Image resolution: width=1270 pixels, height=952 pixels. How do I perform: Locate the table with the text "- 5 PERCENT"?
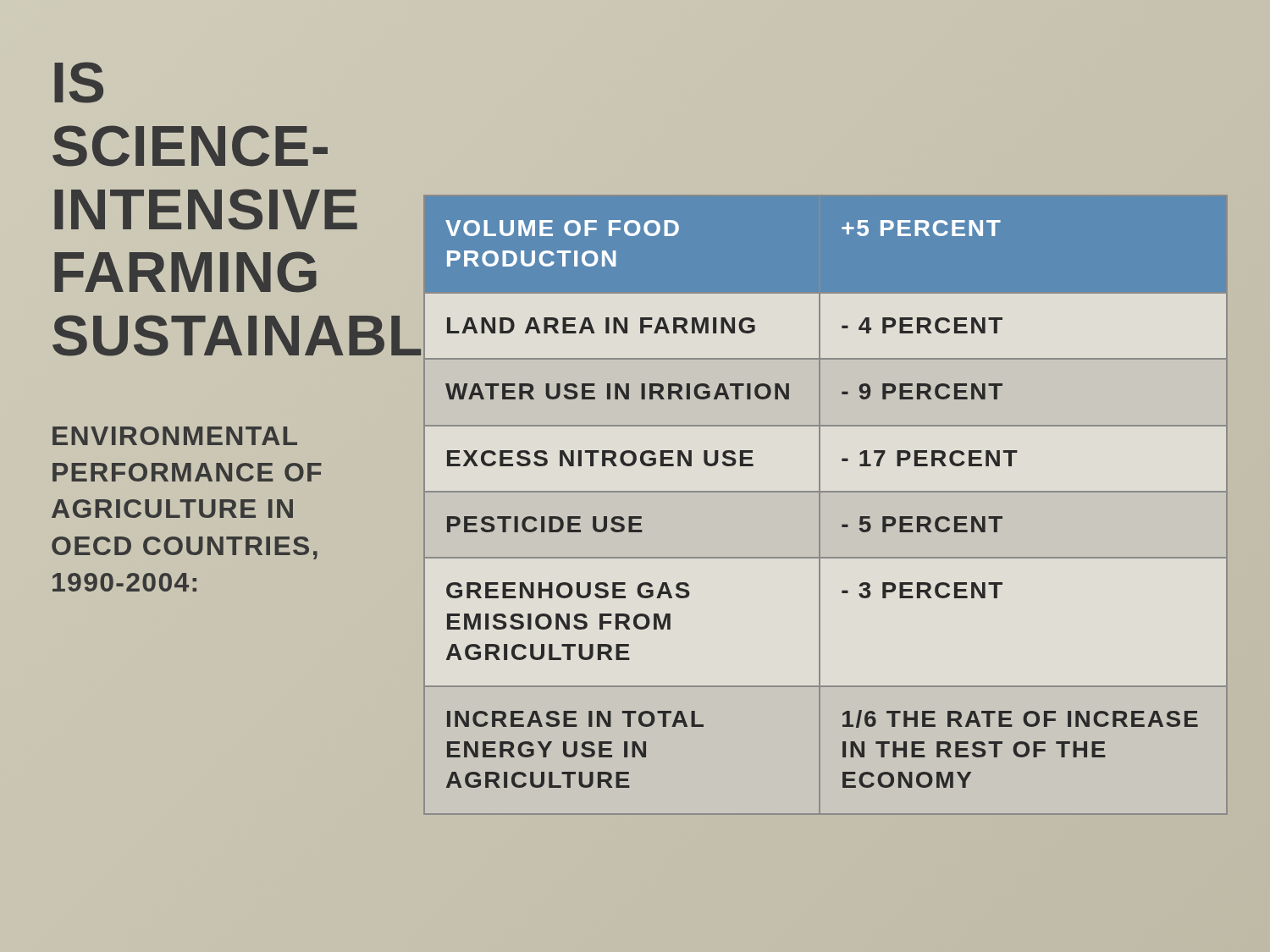[826, 505]
